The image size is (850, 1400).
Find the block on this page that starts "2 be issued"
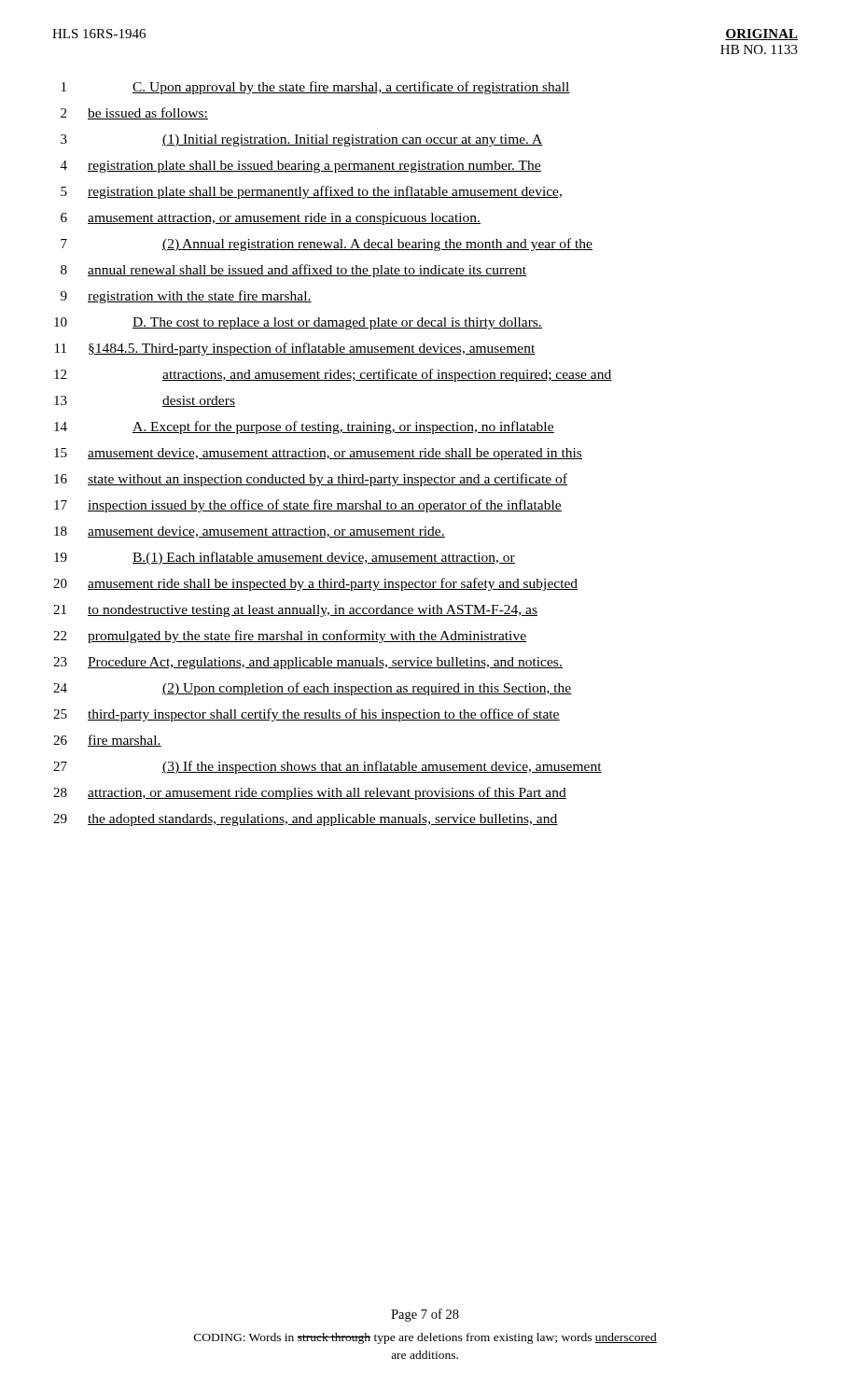coord(134,113)
